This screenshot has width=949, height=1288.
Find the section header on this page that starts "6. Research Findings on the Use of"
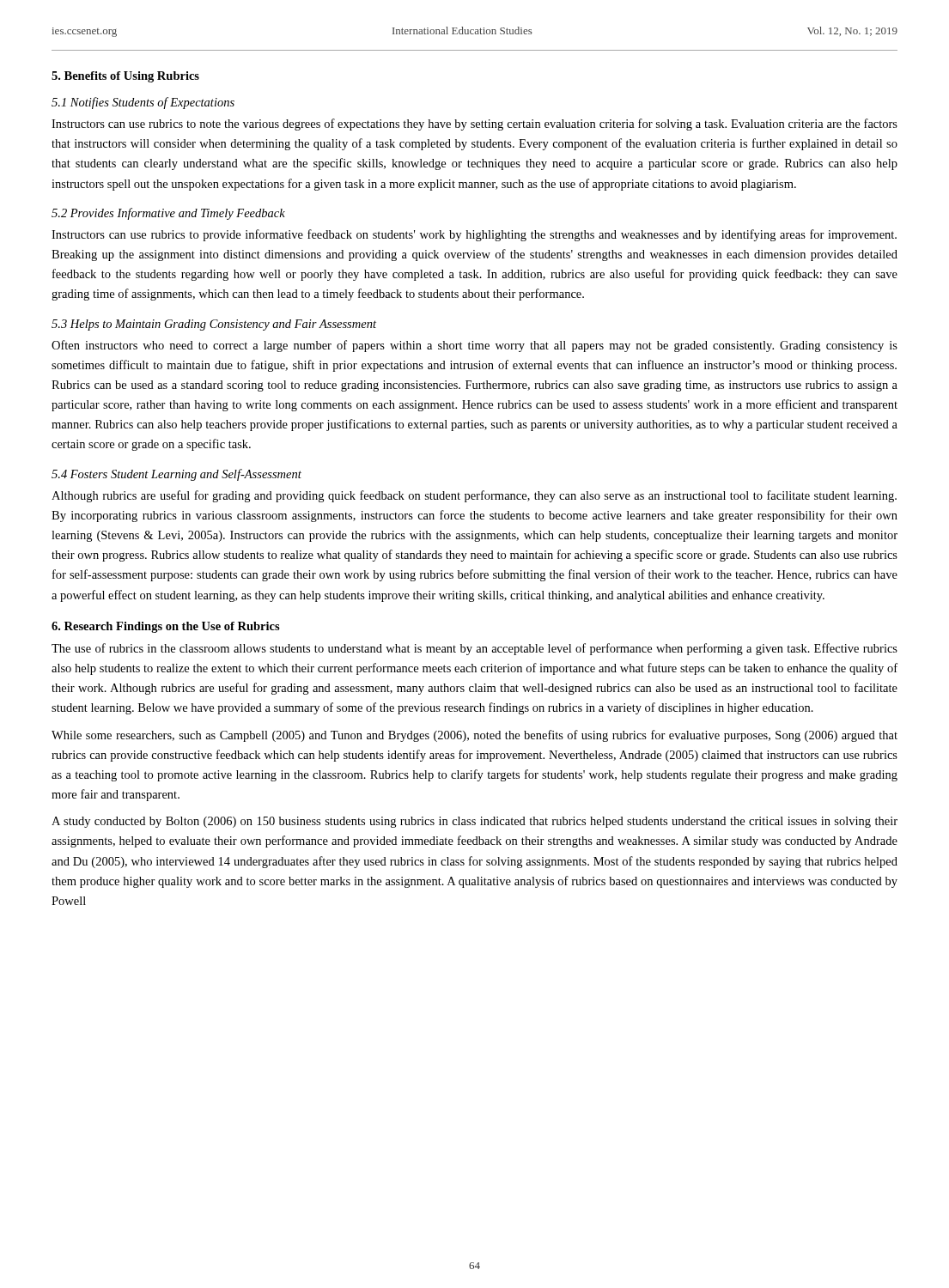(166, 626)
